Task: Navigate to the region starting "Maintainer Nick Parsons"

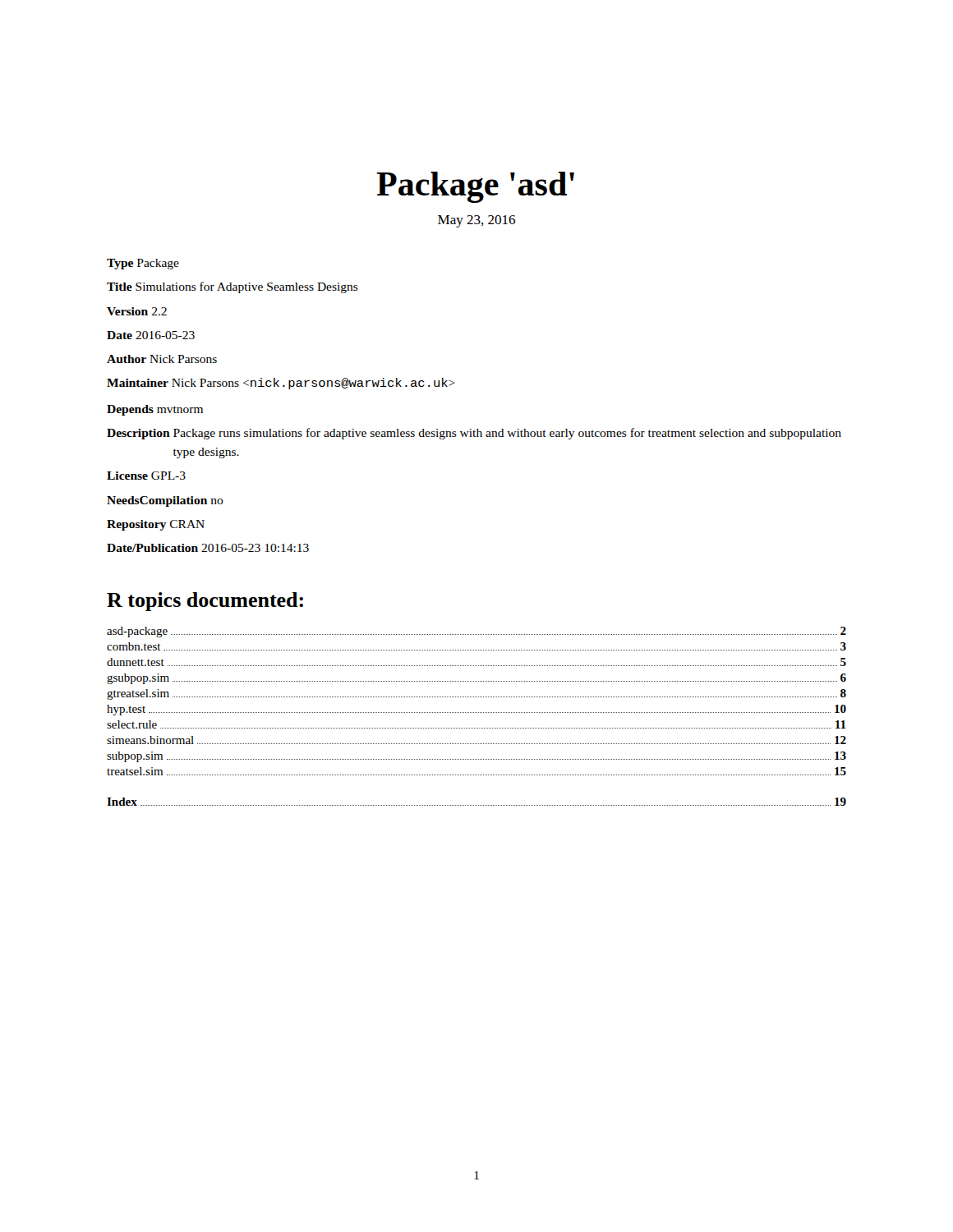Action: tap(281, 383)
